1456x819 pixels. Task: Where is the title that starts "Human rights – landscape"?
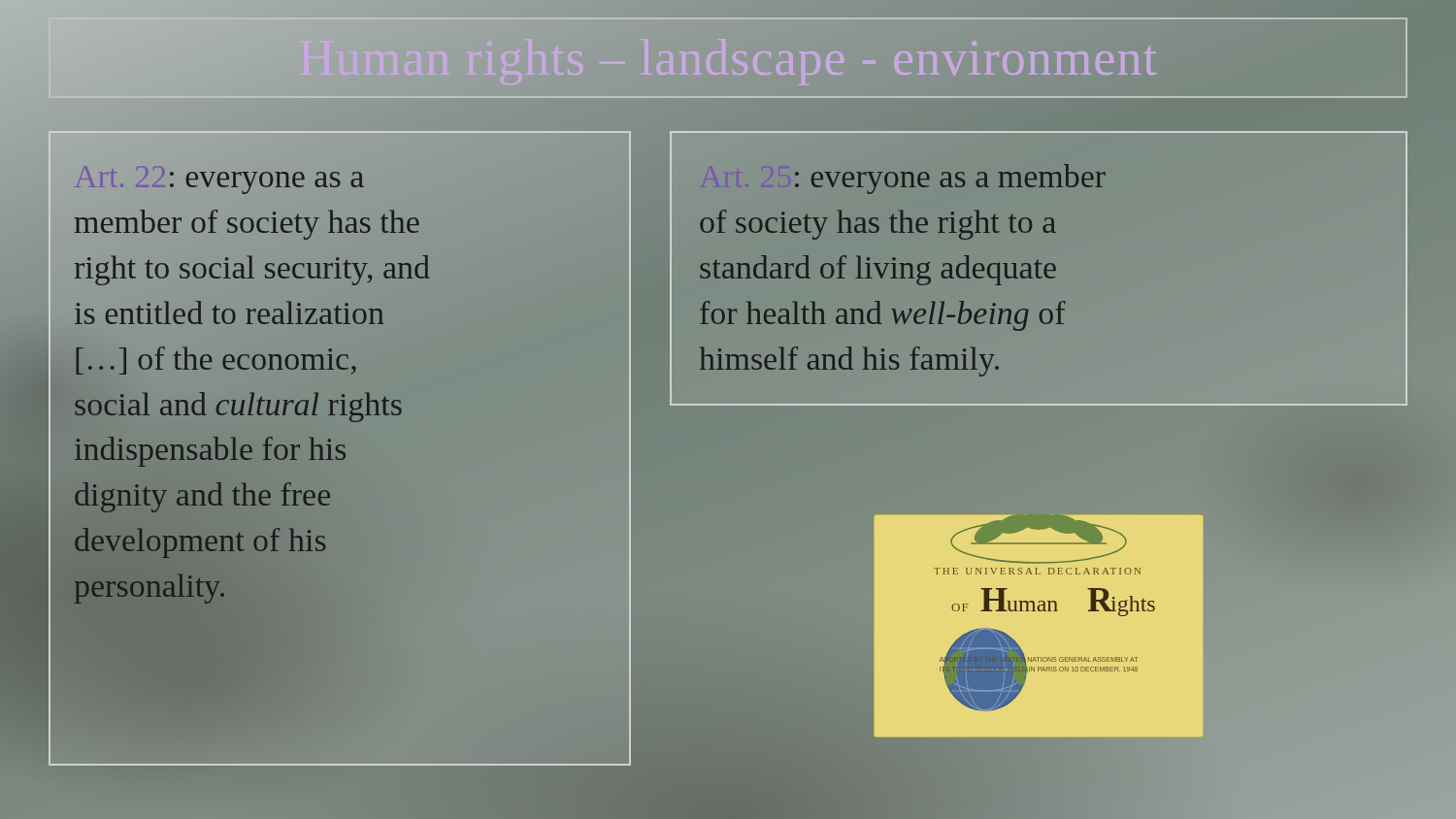(1103, 66)
